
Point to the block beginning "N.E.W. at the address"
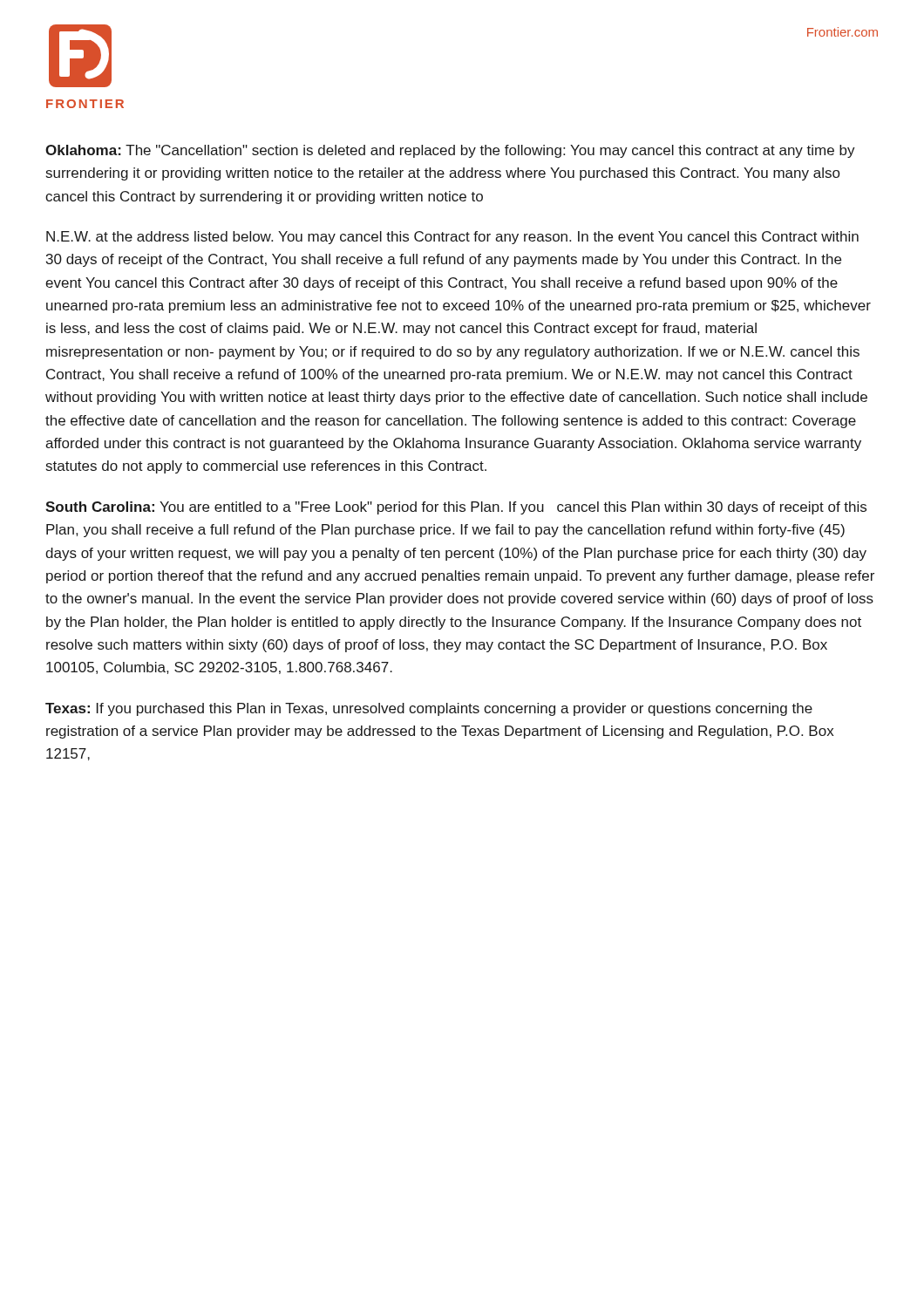[x=458, y=352]
